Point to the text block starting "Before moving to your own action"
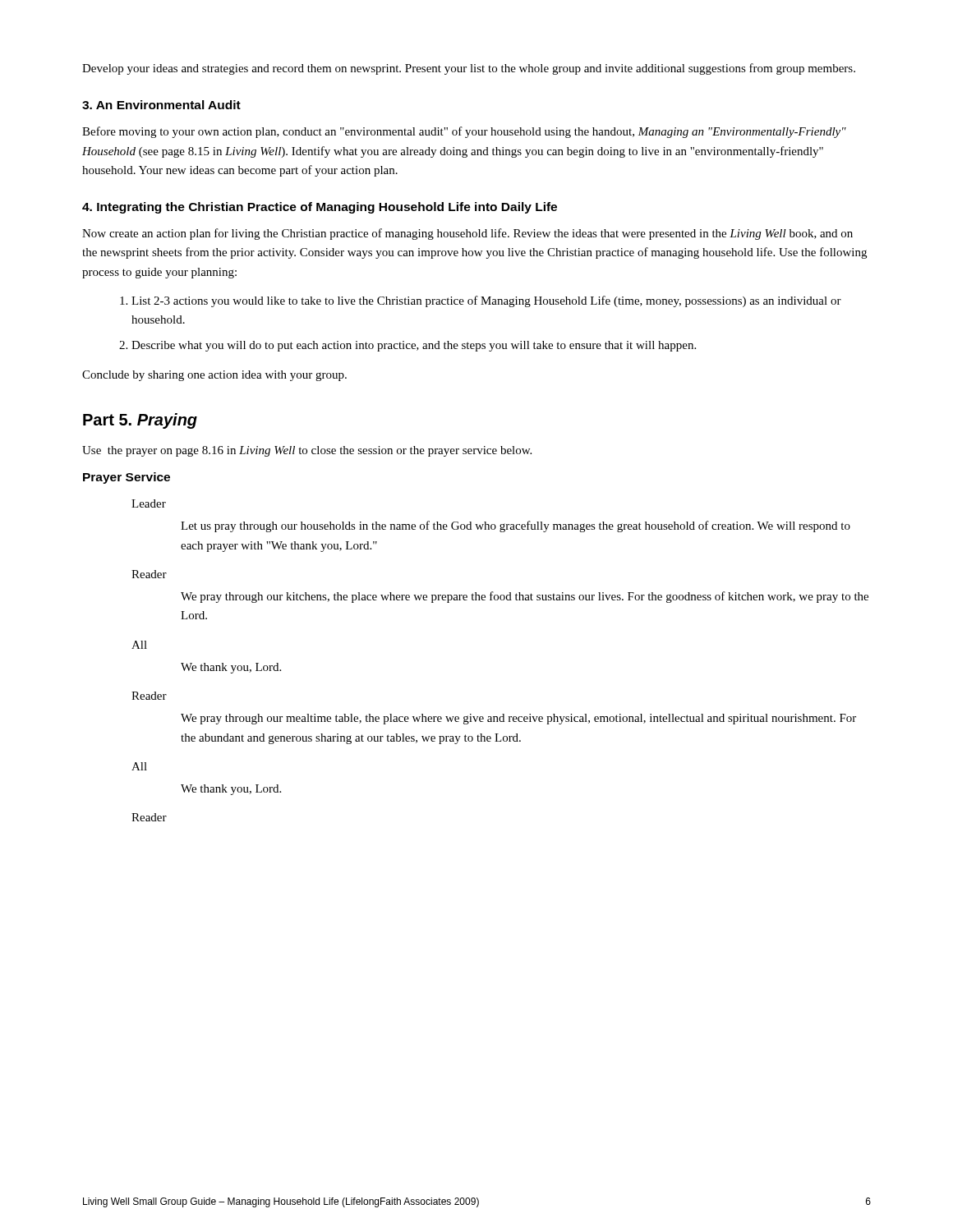This screenshot has width=953, height=1232. [x=476, y=151]
